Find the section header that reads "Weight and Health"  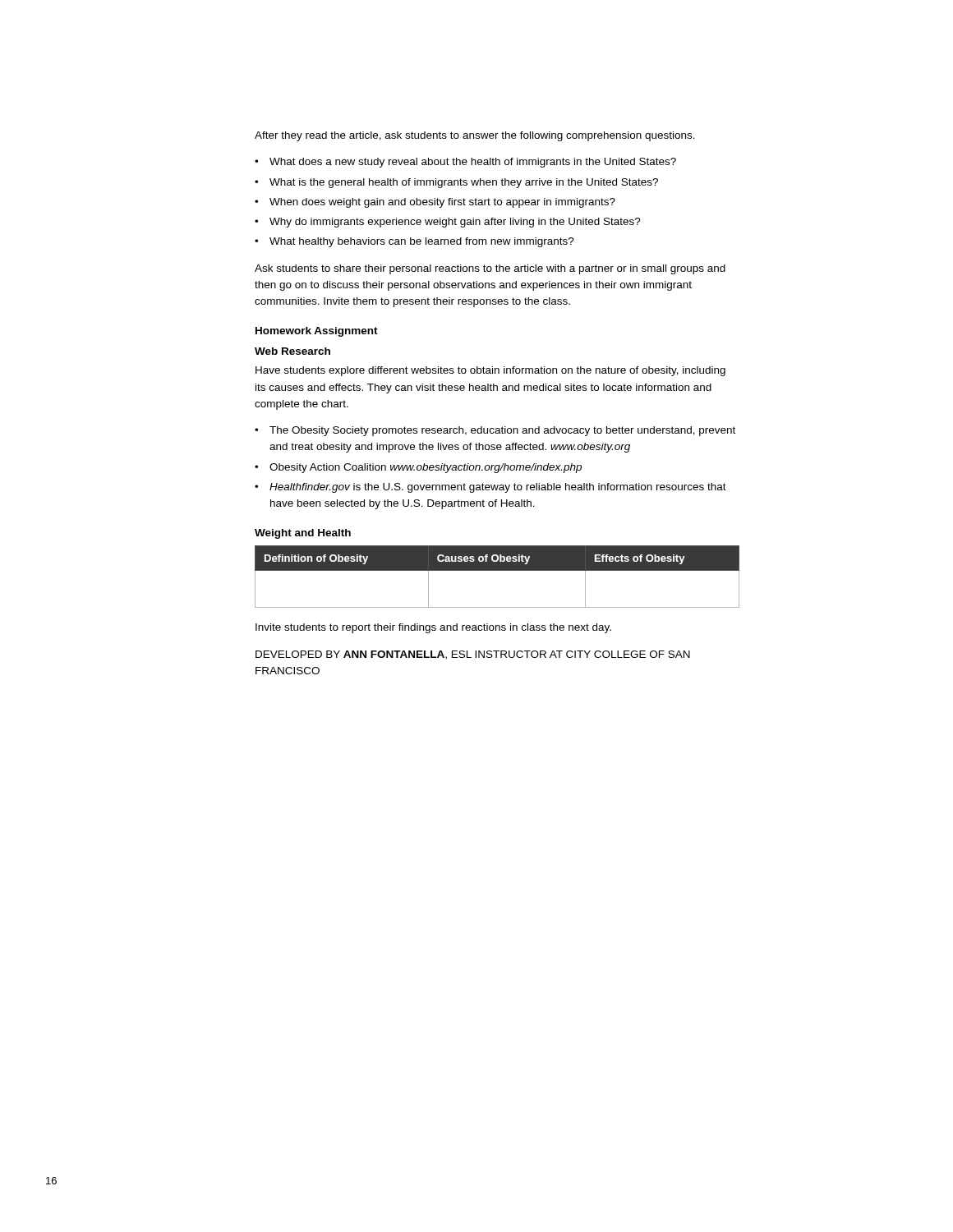[303, 533]
